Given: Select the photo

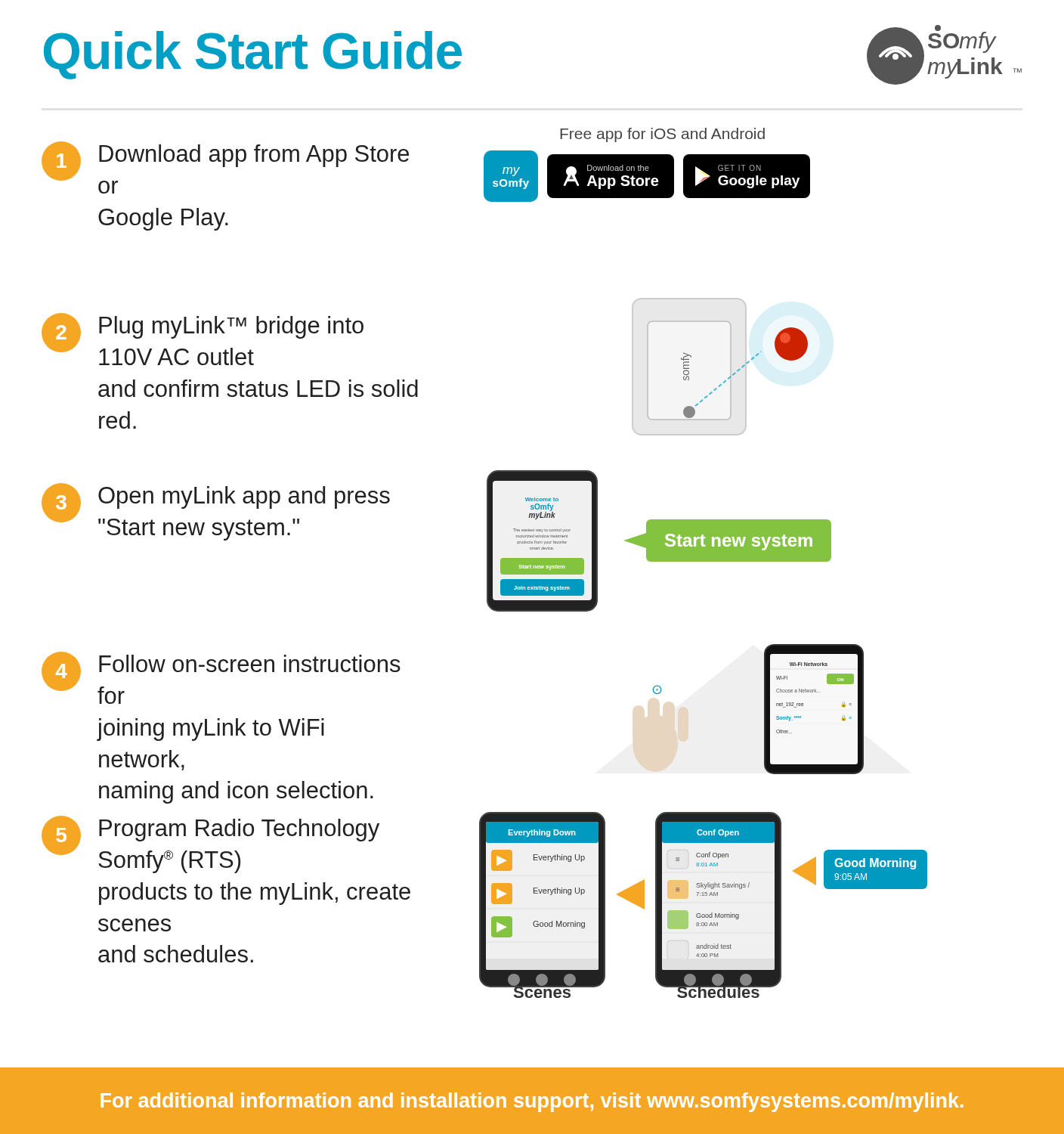Looking at the screenshot, I should [x=753, y=363].
